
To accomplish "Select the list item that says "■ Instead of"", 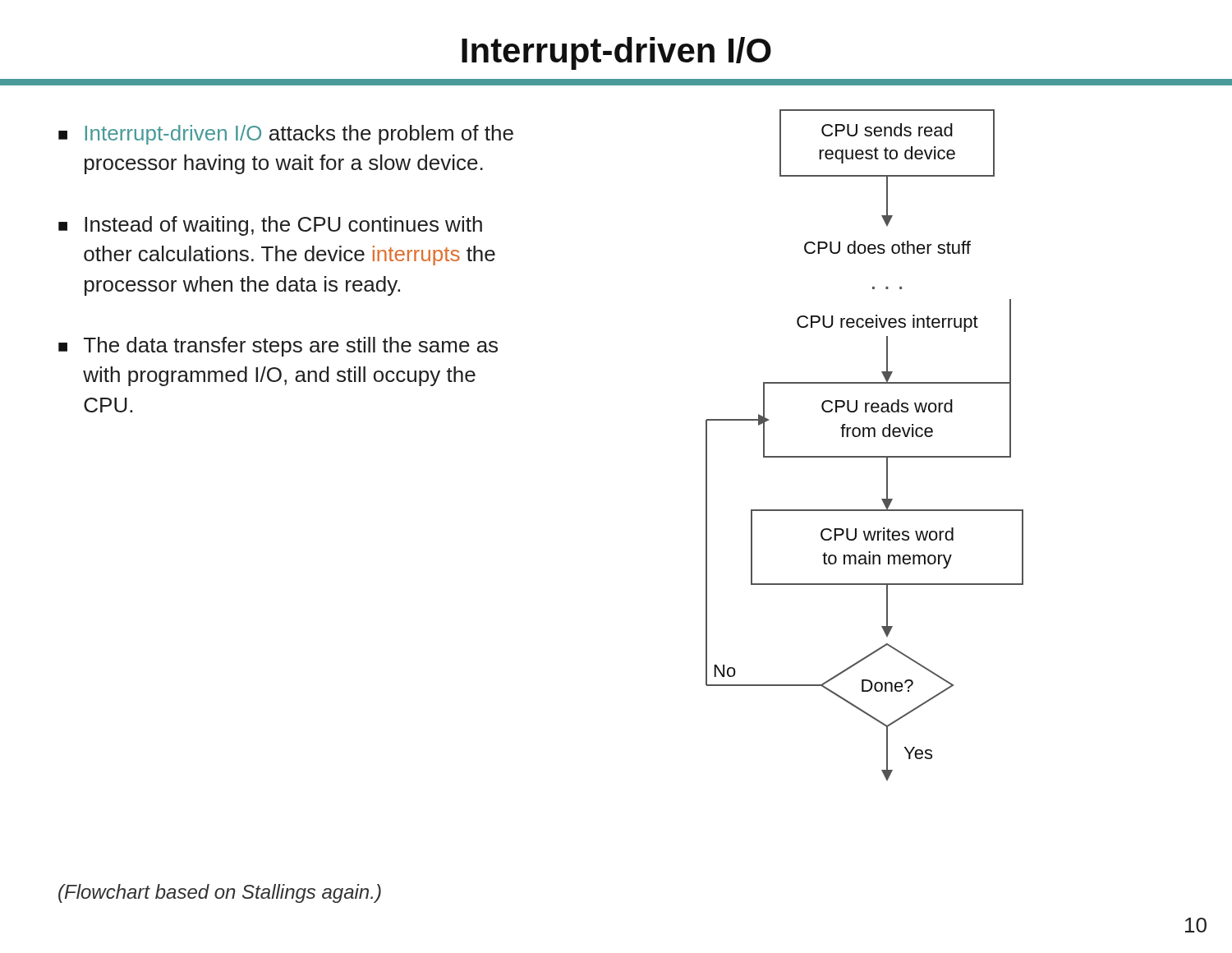I will click(292, 254).
